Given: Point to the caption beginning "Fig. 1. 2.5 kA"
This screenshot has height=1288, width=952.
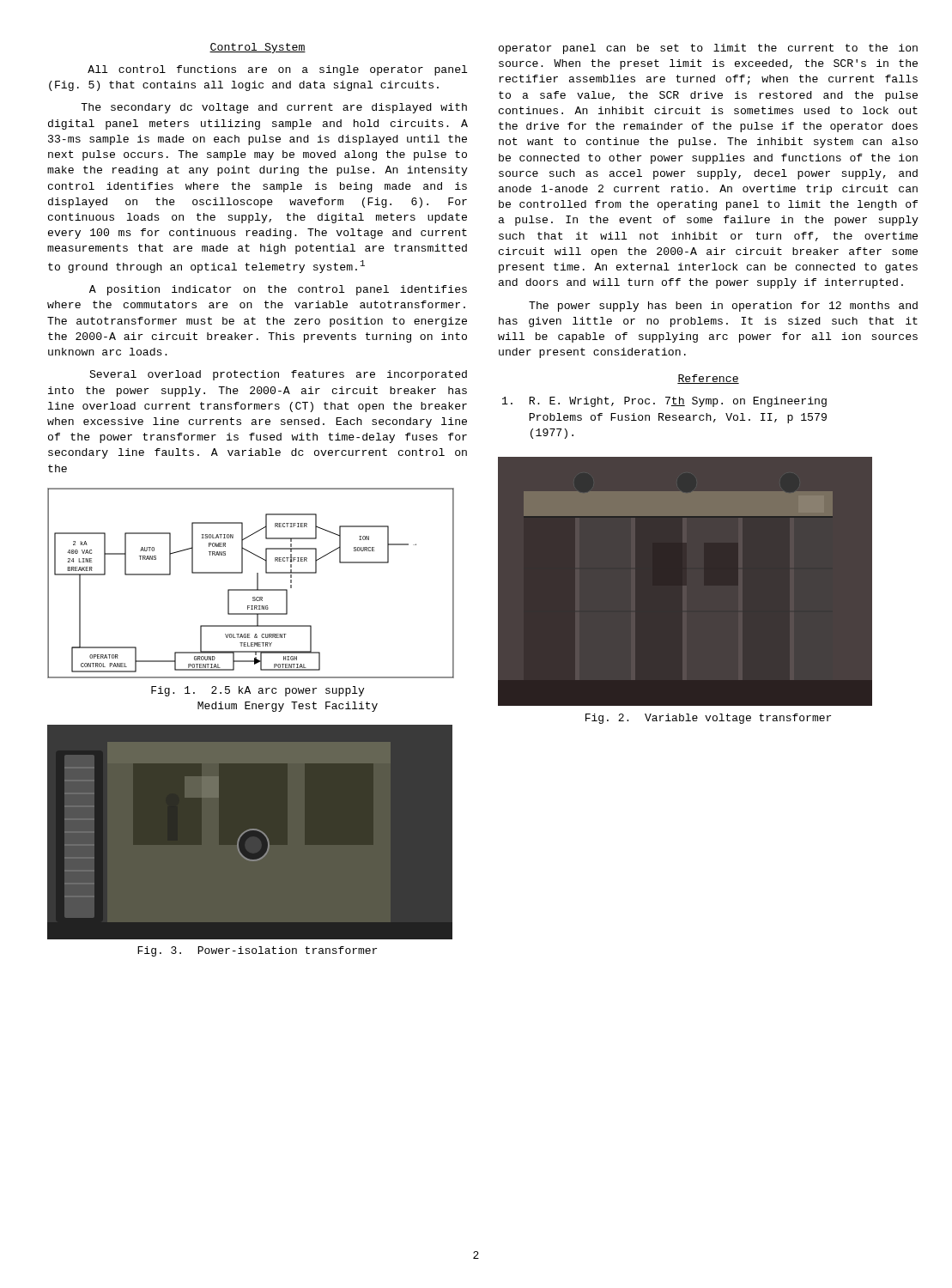Looking at the screenshot, I should coord(258,698).
